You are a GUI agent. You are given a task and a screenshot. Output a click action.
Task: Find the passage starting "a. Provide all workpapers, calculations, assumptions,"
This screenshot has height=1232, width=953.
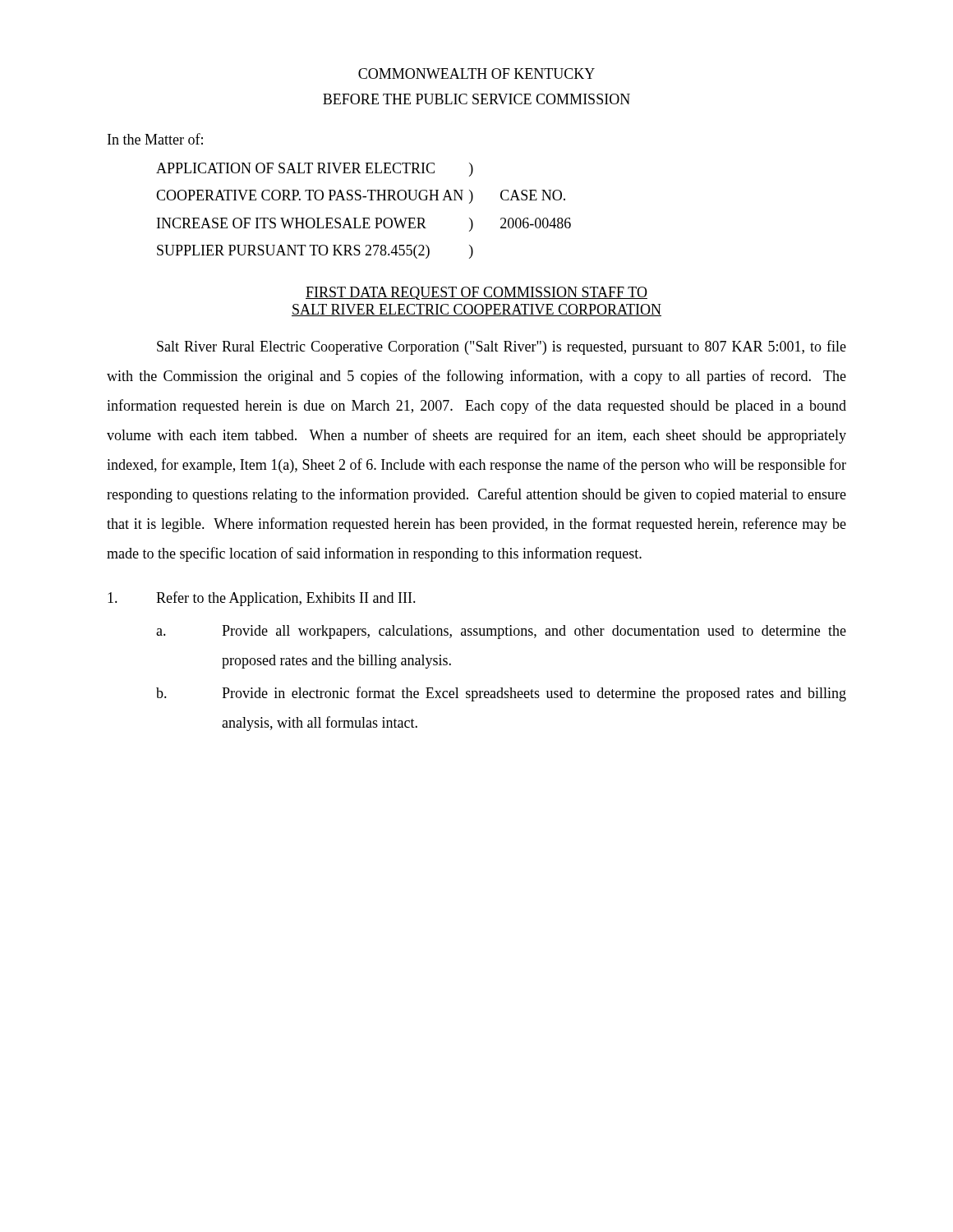tap(476, 646)
